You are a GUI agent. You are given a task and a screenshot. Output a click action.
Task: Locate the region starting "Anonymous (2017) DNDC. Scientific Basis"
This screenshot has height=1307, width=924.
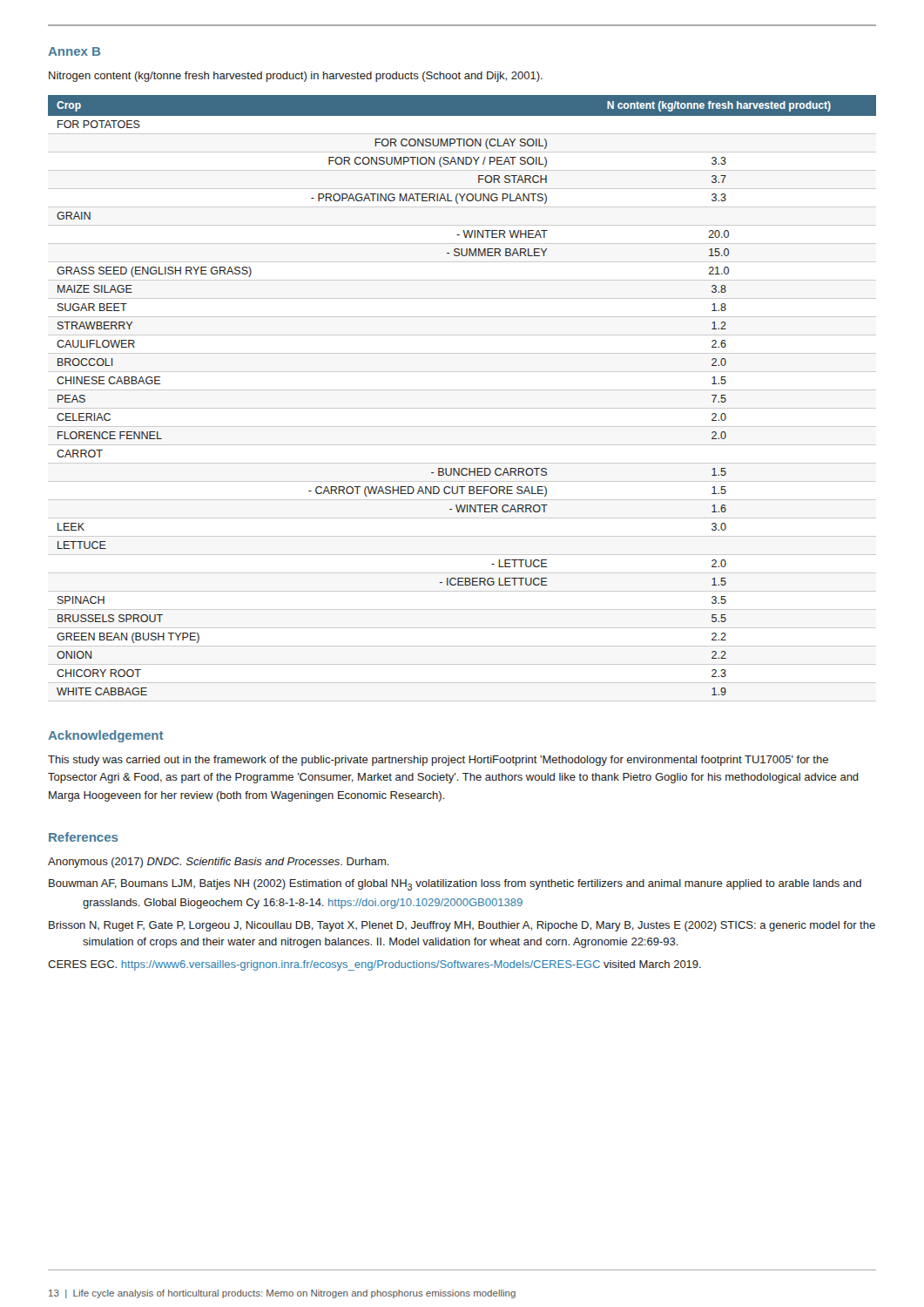coord(219,861)
